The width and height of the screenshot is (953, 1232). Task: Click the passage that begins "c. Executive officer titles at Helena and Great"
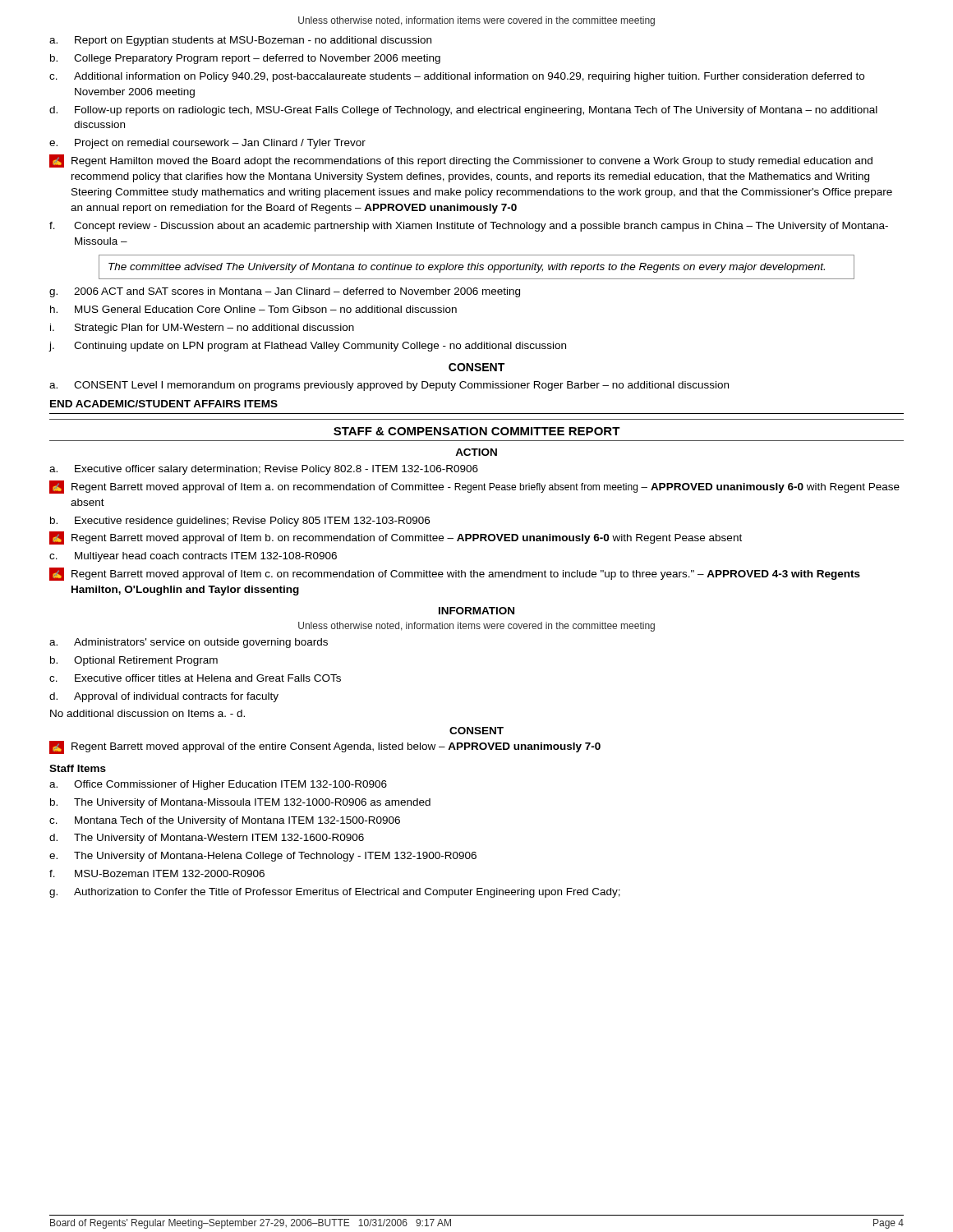click(195, 678)
